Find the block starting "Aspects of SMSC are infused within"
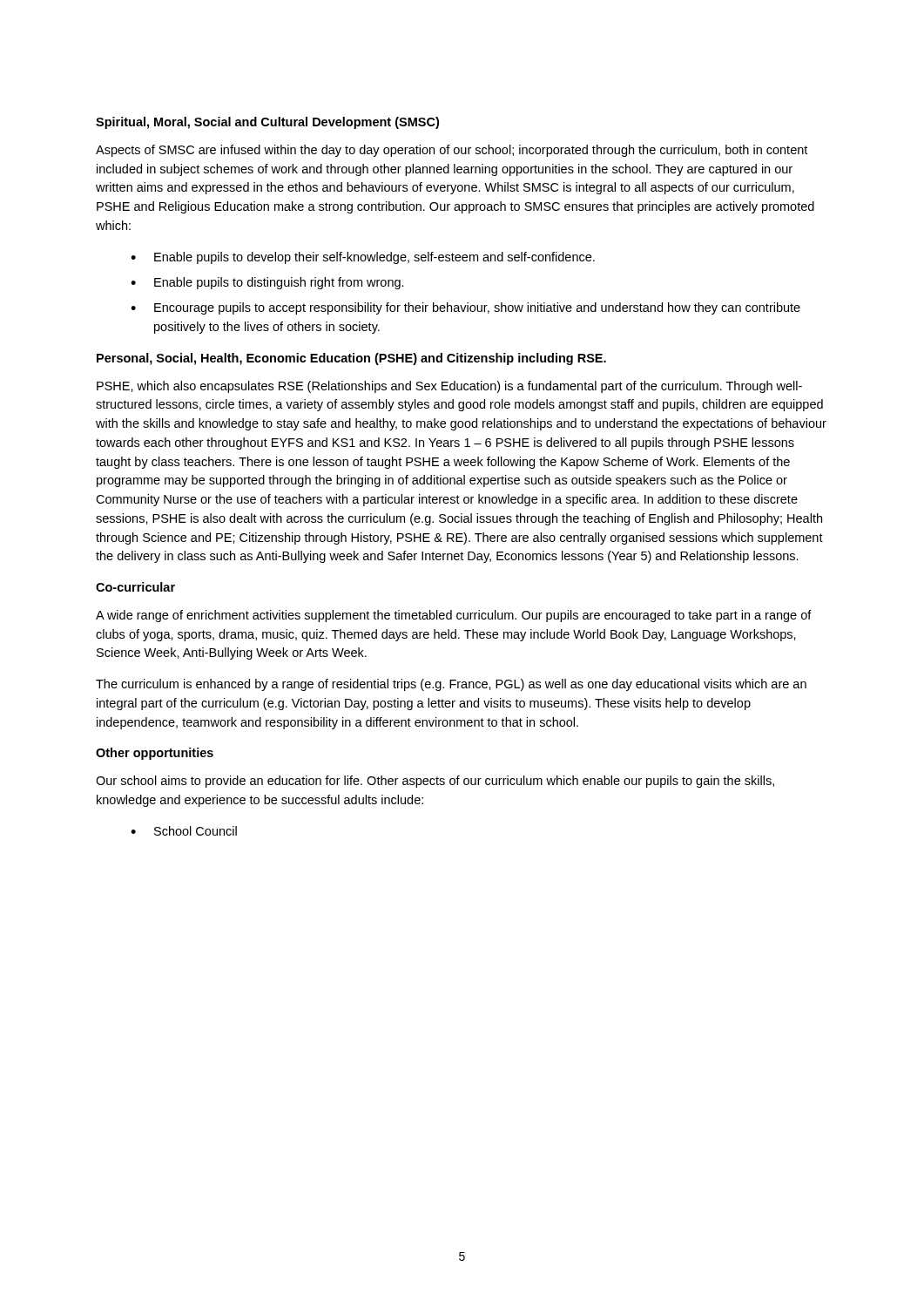 tap(455, 188)
